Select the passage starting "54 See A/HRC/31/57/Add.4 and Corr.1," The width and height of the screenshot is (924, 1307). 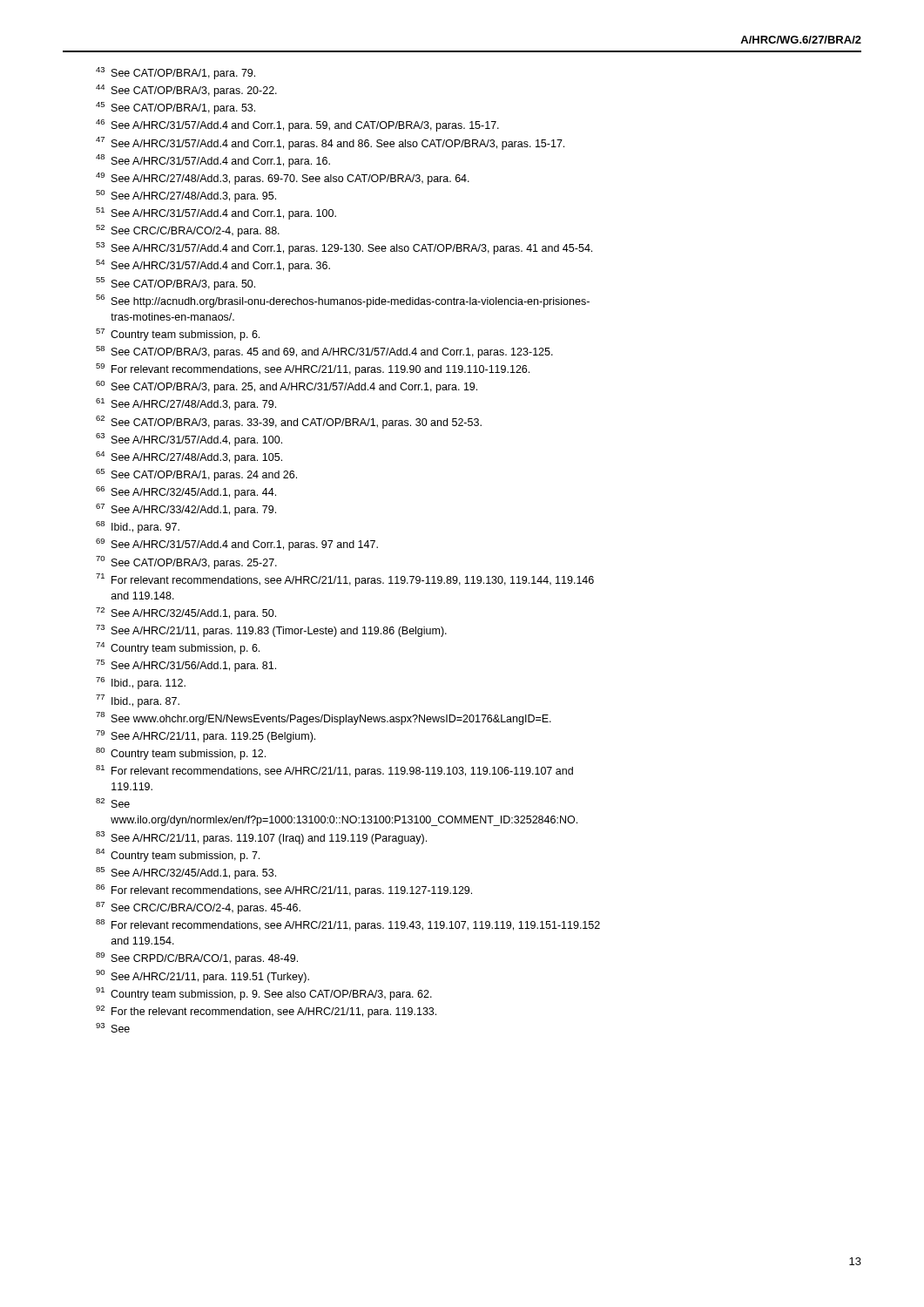(213, 265)
